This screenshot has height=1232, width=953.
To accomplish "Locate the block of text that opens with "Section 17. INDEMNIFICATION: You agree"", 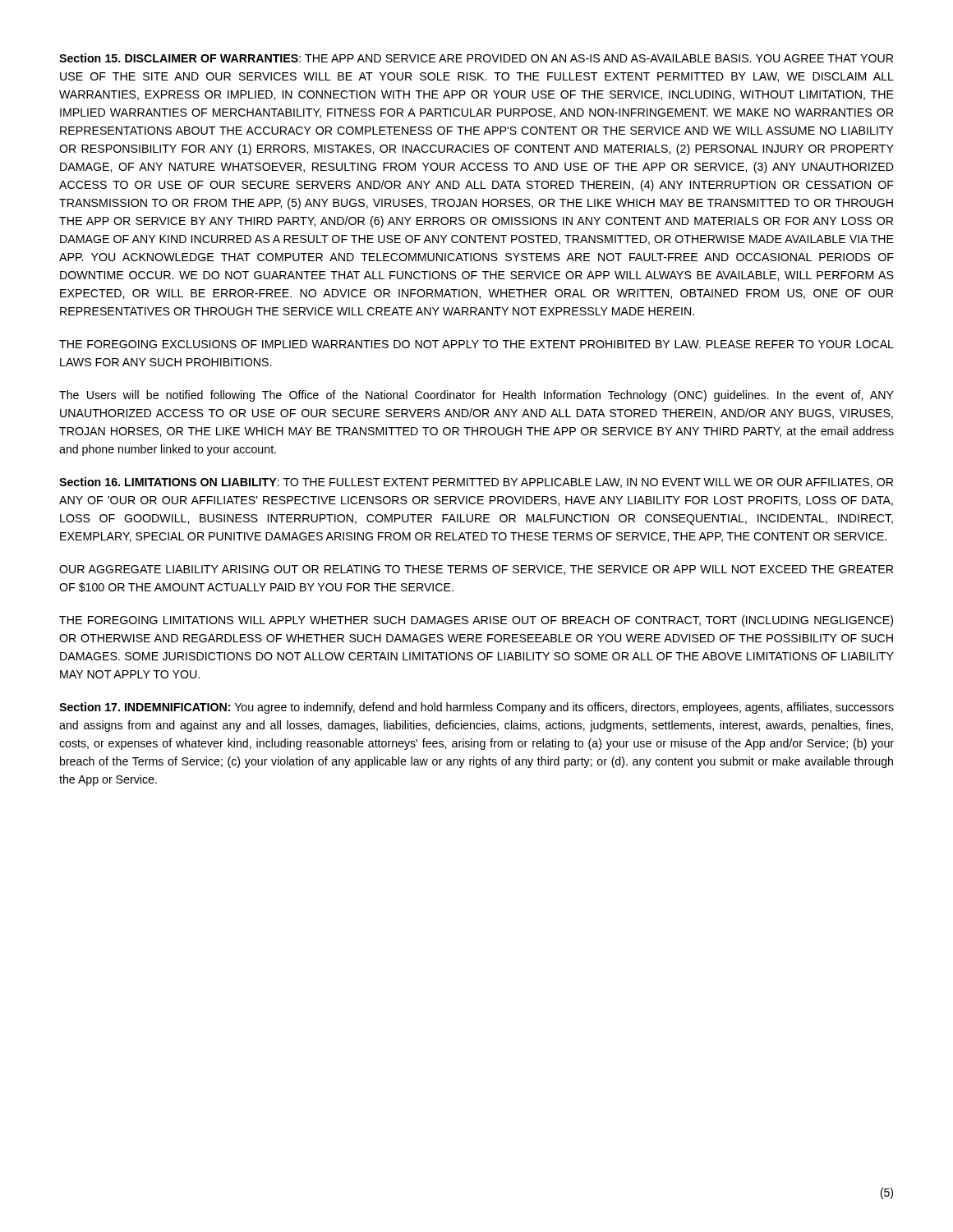I will tap(476, 743).
